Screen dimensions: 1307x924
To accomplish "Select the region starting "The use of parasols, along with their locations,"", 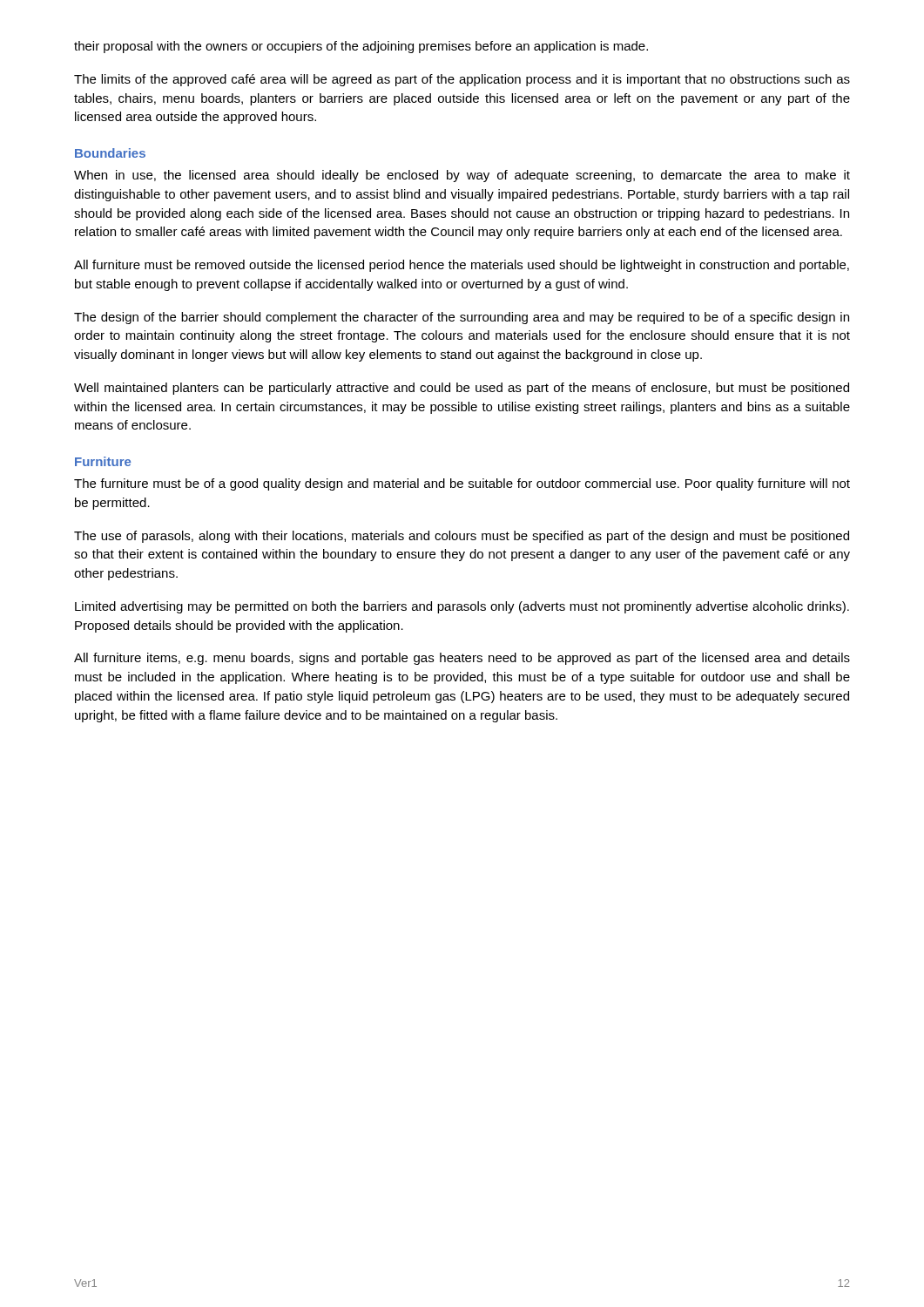I will pos(462,554).
